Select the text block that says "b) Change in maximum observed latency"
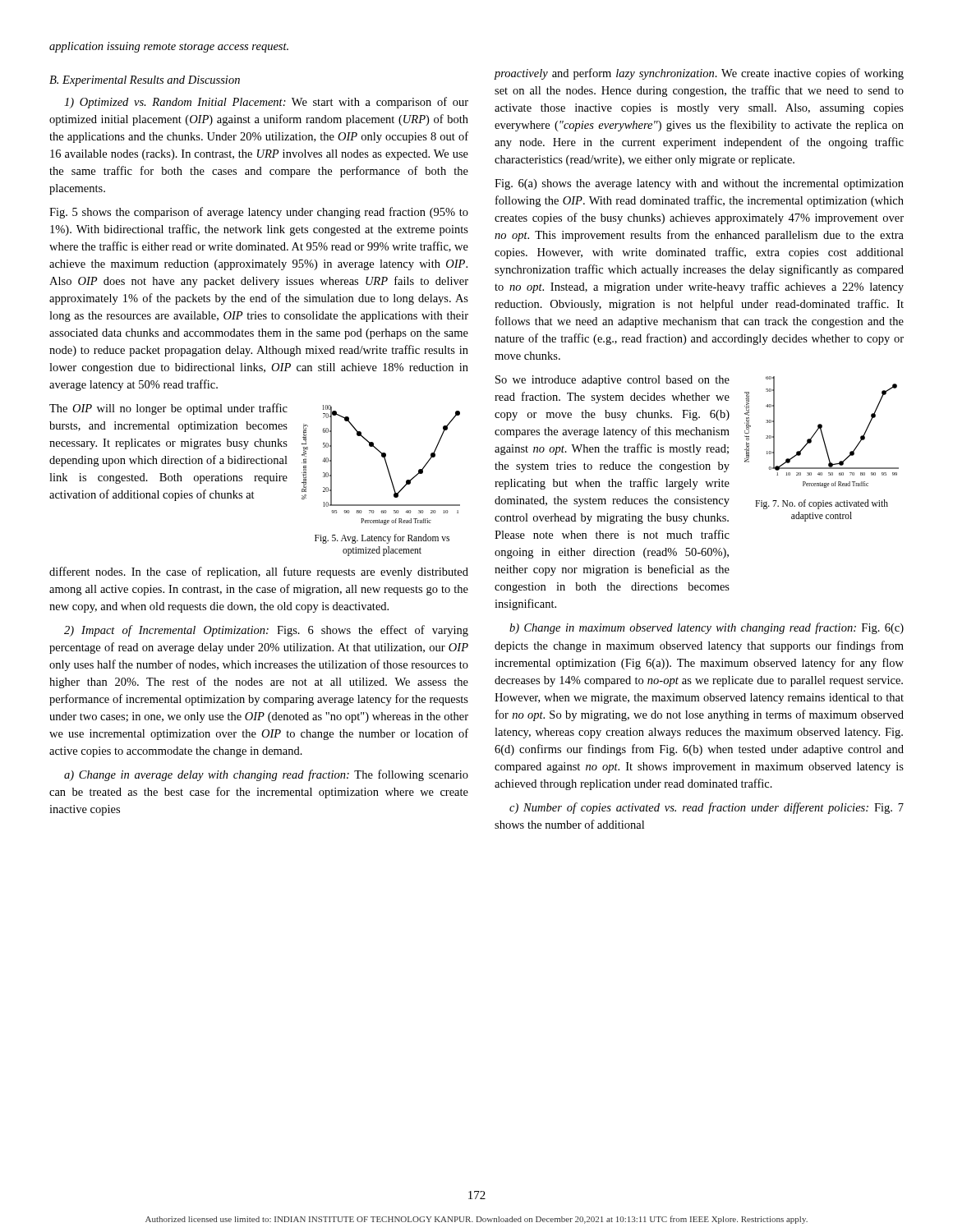The image size is (953, 1232). coord(699,706)
